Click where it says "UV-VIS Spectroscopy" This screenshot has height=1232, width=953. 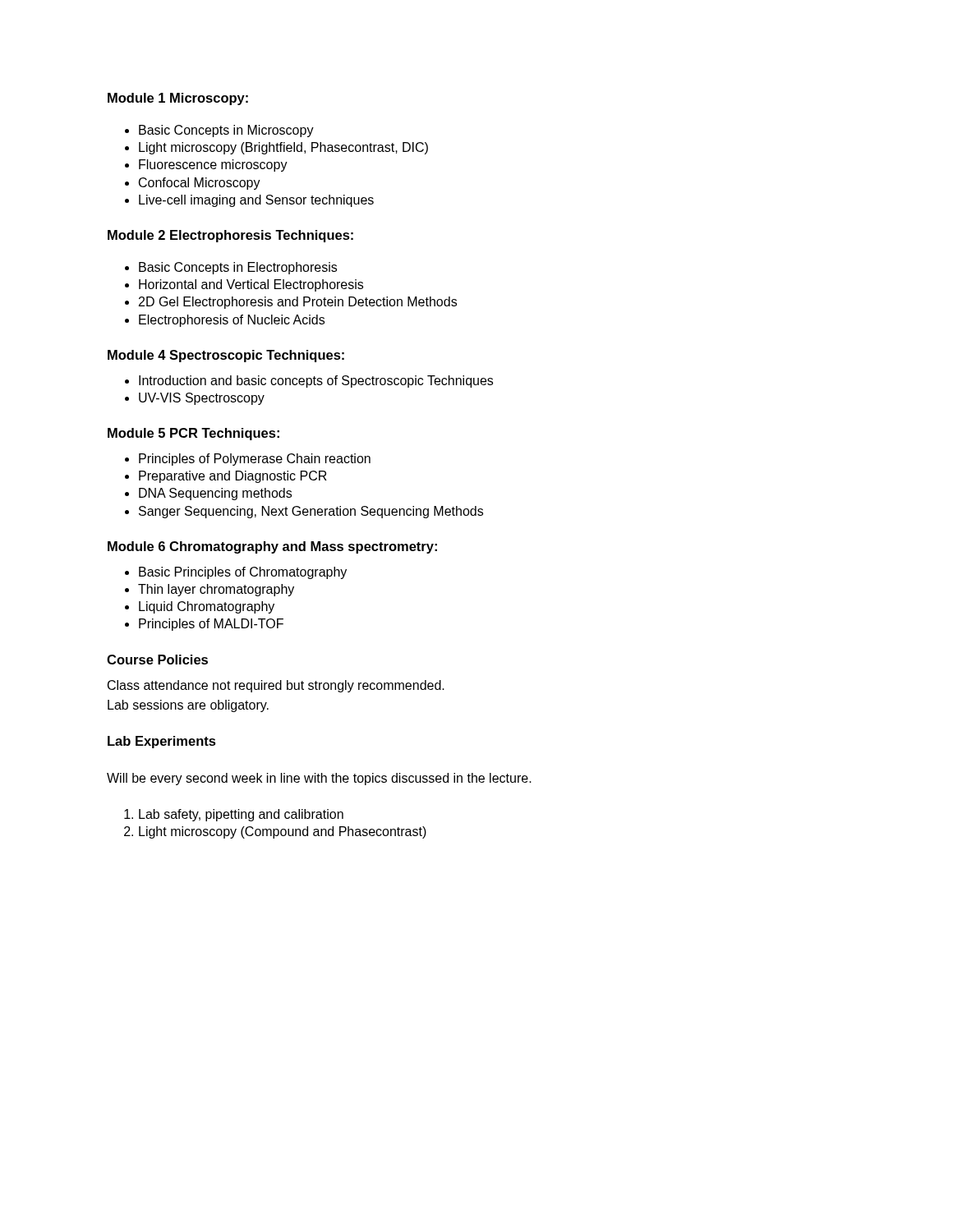point(195,399)
